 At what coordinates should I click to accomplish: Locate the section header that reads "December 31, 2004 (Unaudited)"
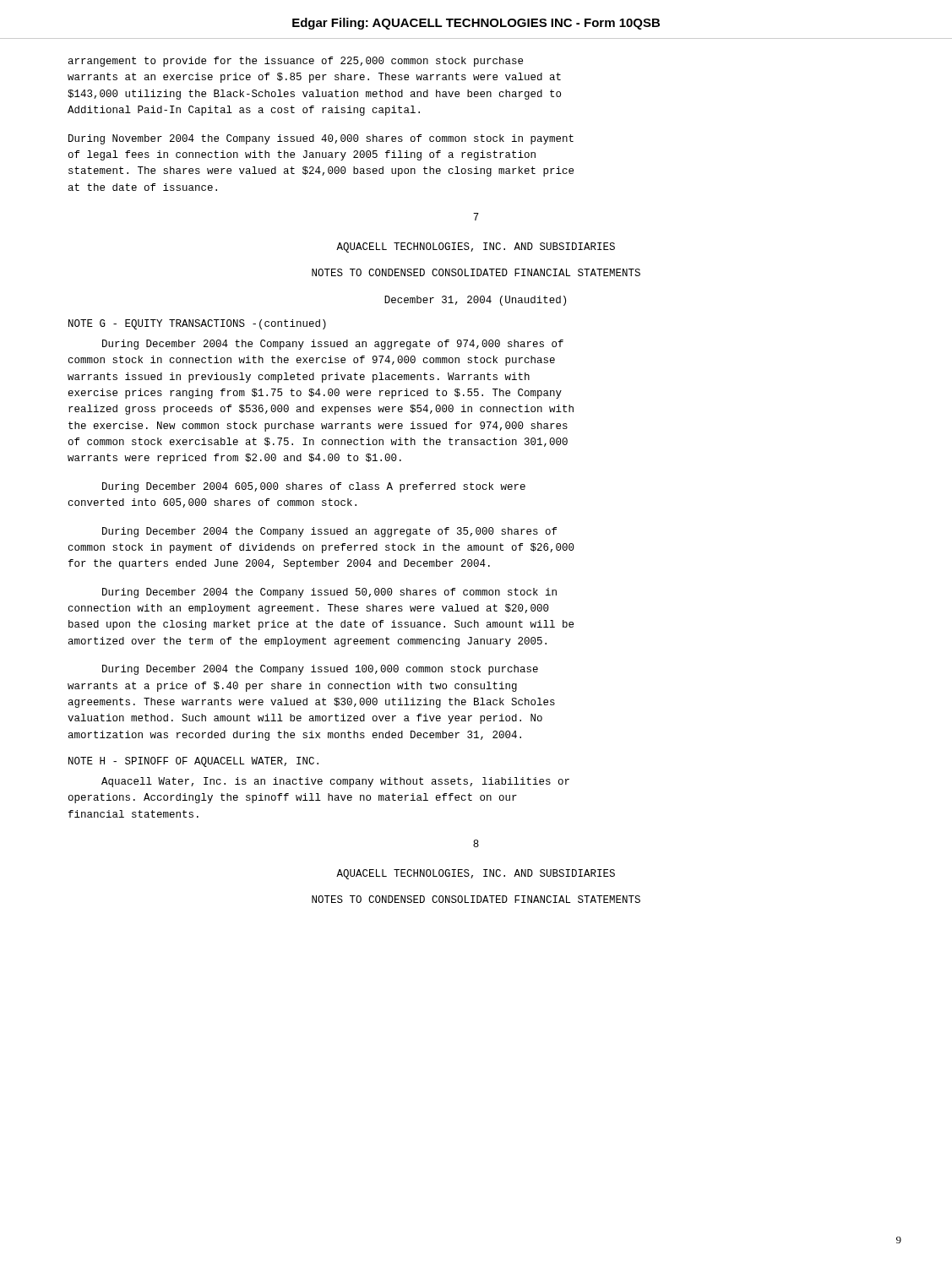(x=476, y=300)
